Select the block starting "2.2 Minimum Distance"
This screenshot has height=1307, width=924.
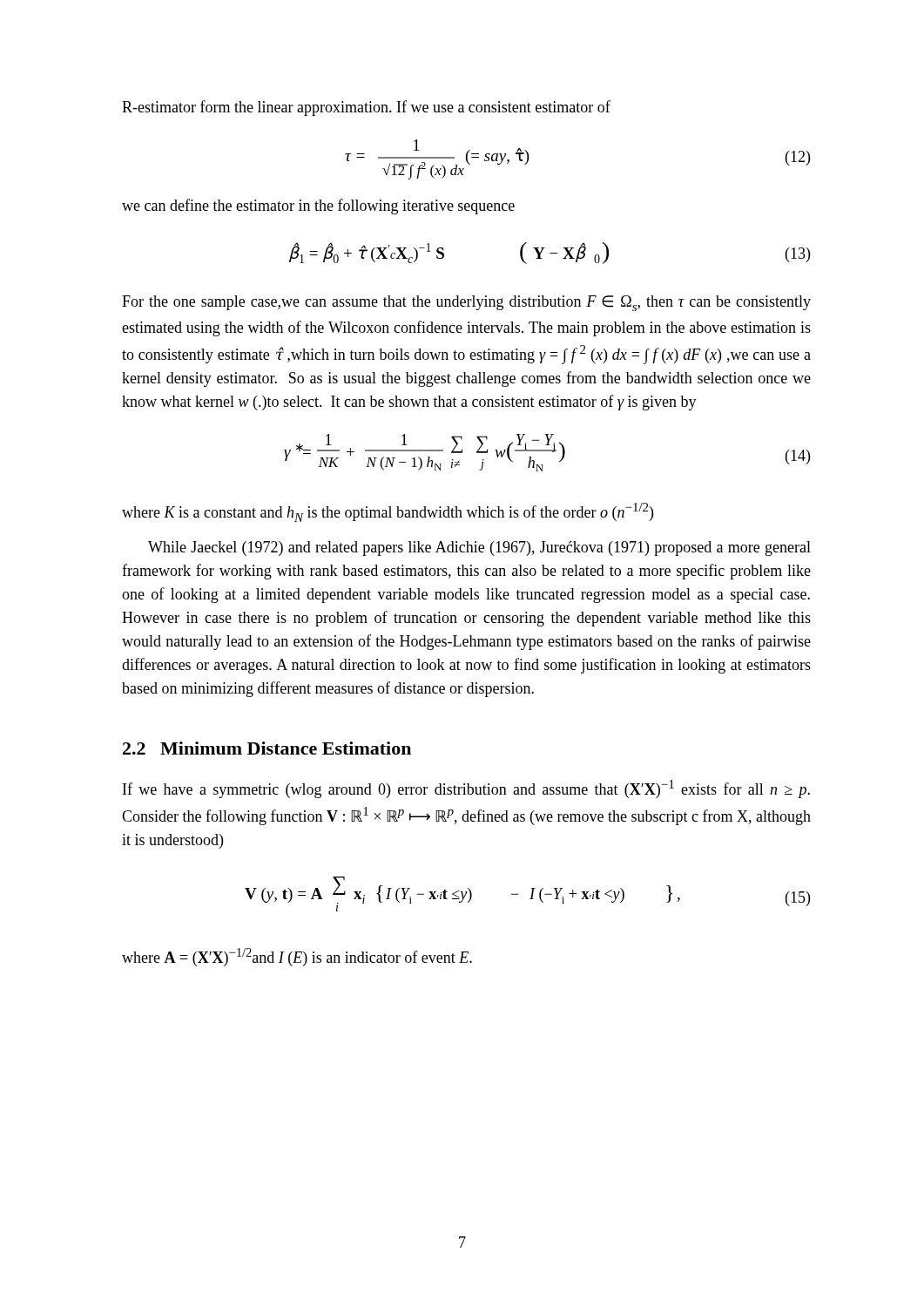pyautogui.click(x=267, y=748)
